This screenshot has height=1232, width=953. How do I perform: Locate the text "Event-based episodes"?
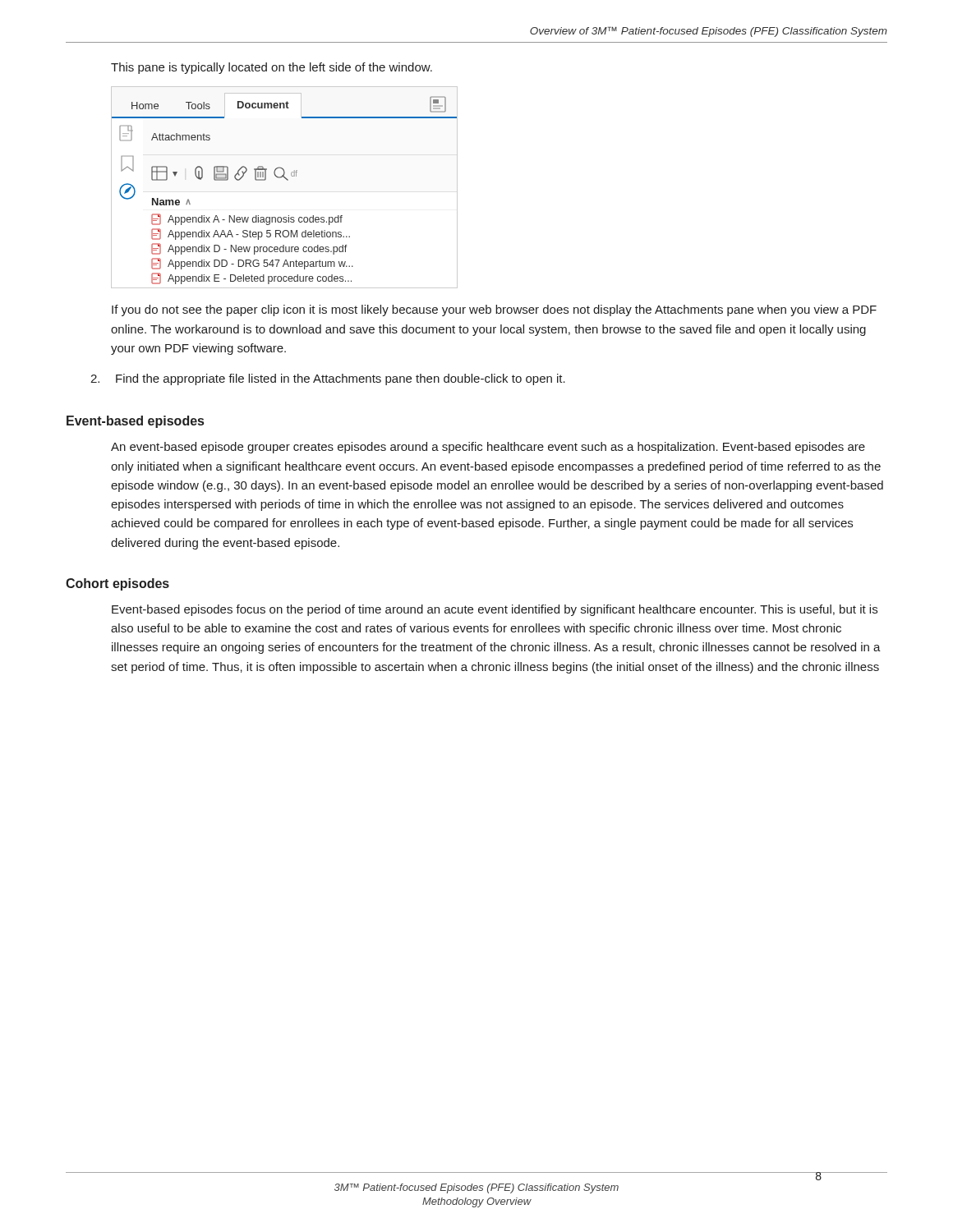click(135, 421)
